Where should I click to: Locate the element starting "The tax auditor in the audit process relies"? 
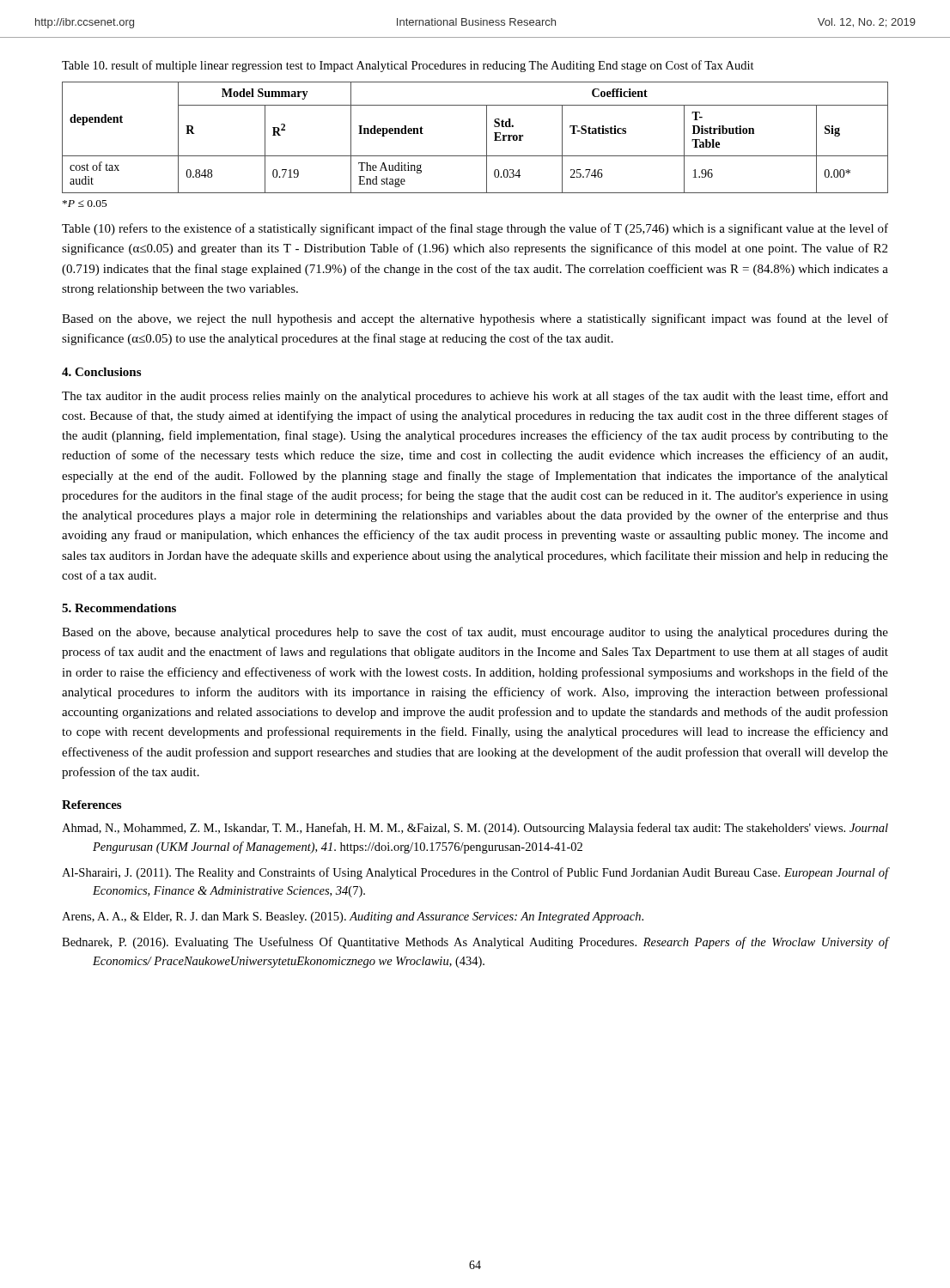click(475, 485)
